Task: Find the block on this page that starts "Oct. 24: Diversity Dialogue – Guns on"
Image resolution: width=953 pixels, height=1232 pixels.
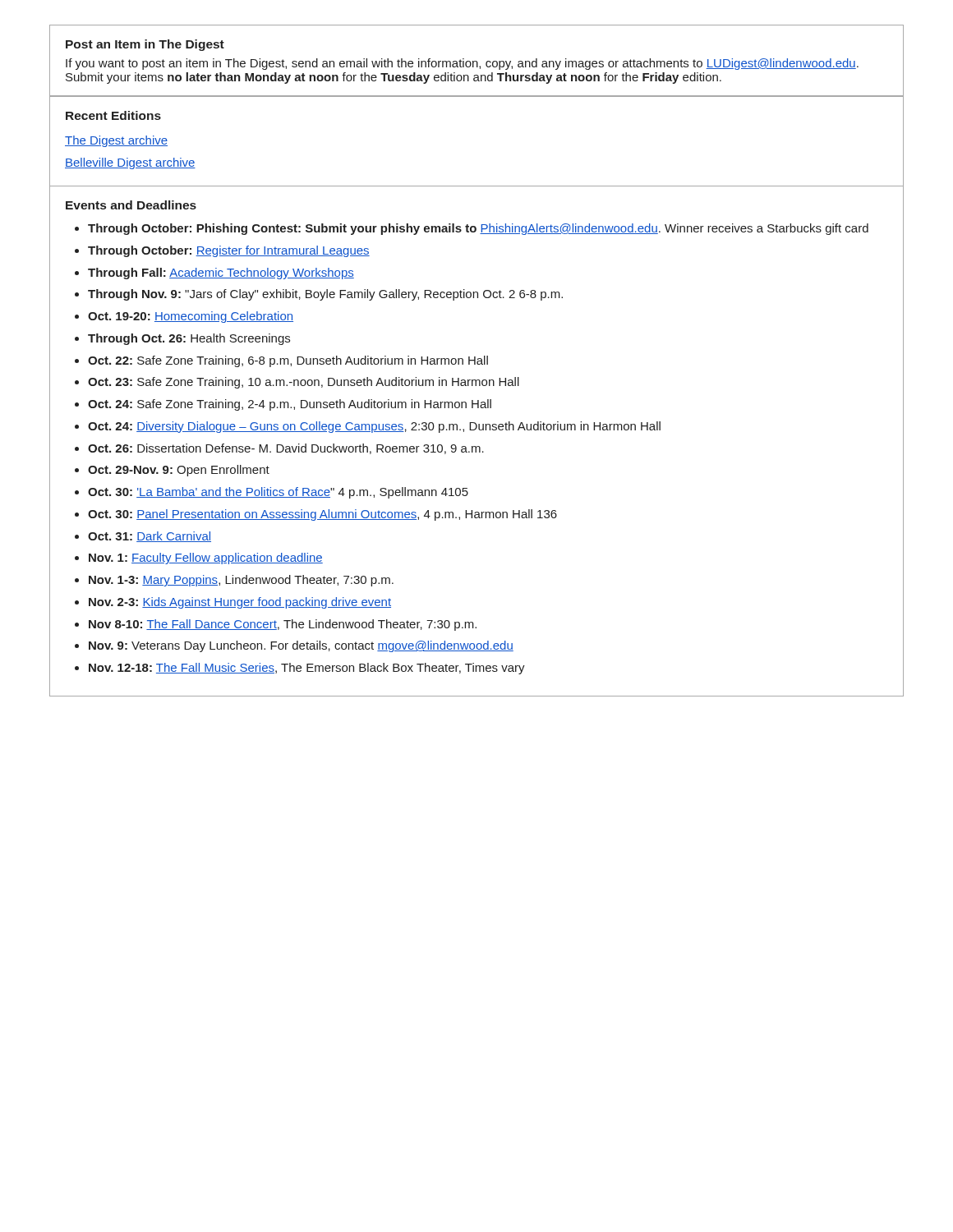Action: click(x=375, y=426)
